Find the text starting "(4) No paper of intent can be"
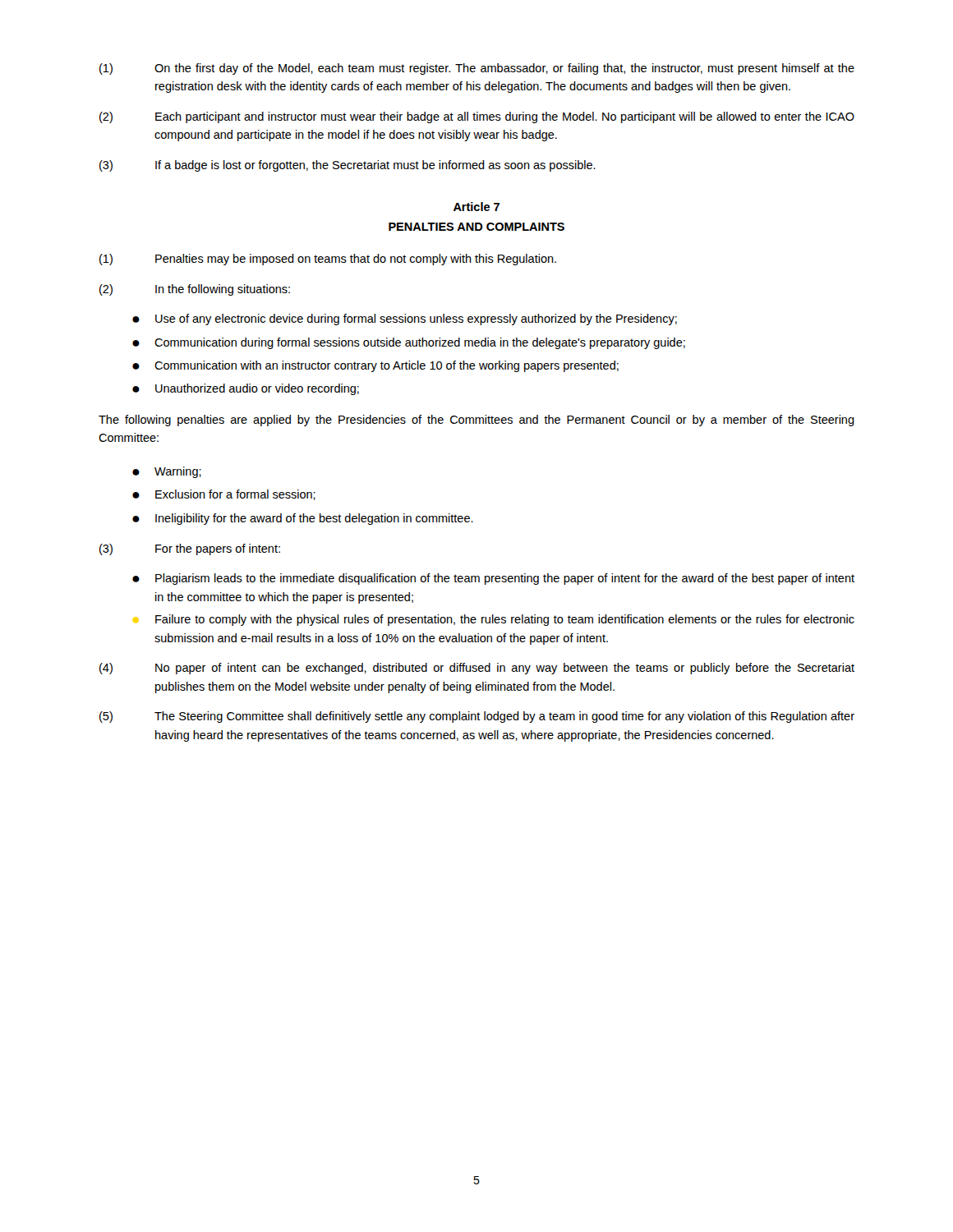 476,677
